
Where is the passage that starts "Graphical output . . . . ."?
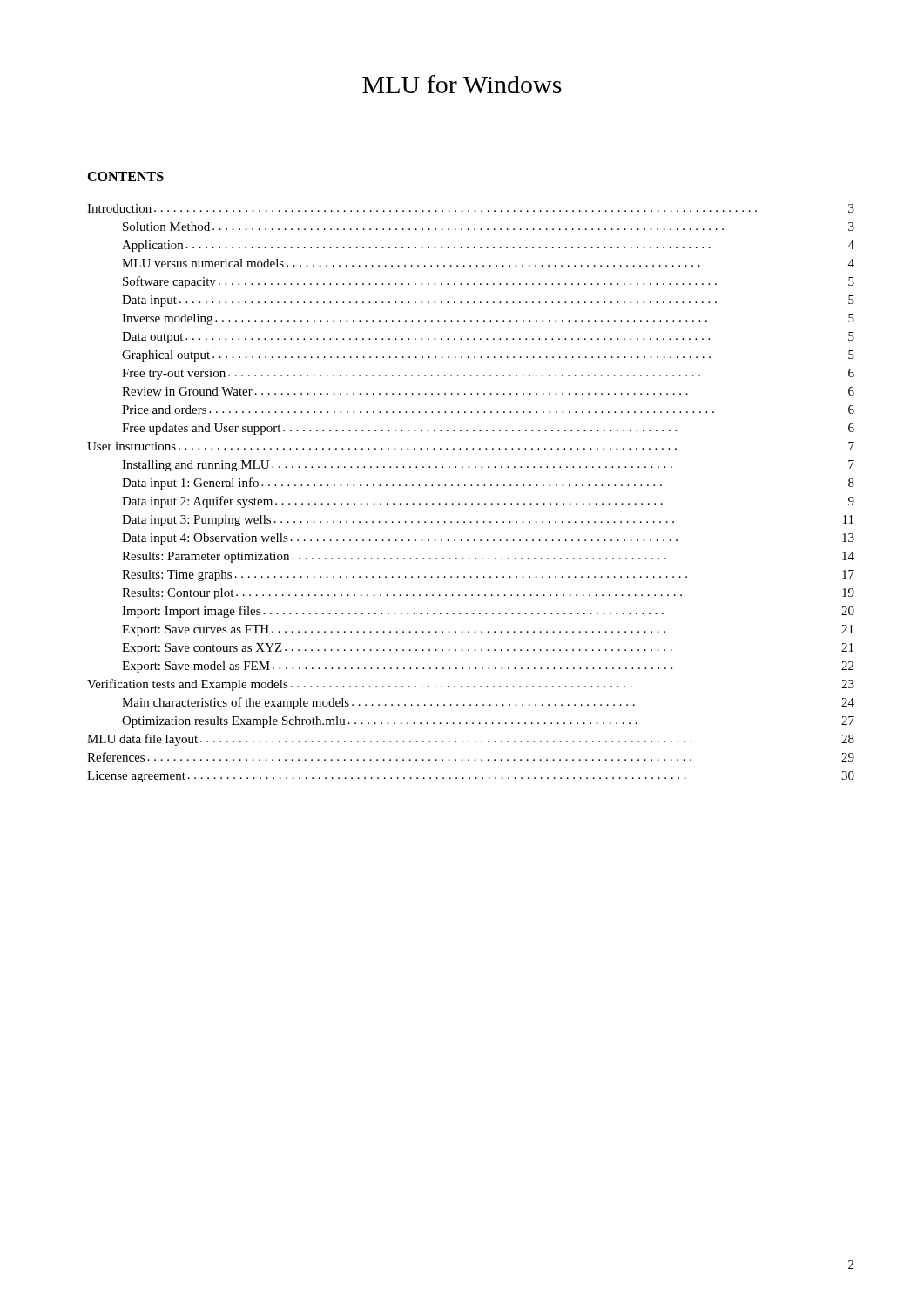tap(488, 354)
